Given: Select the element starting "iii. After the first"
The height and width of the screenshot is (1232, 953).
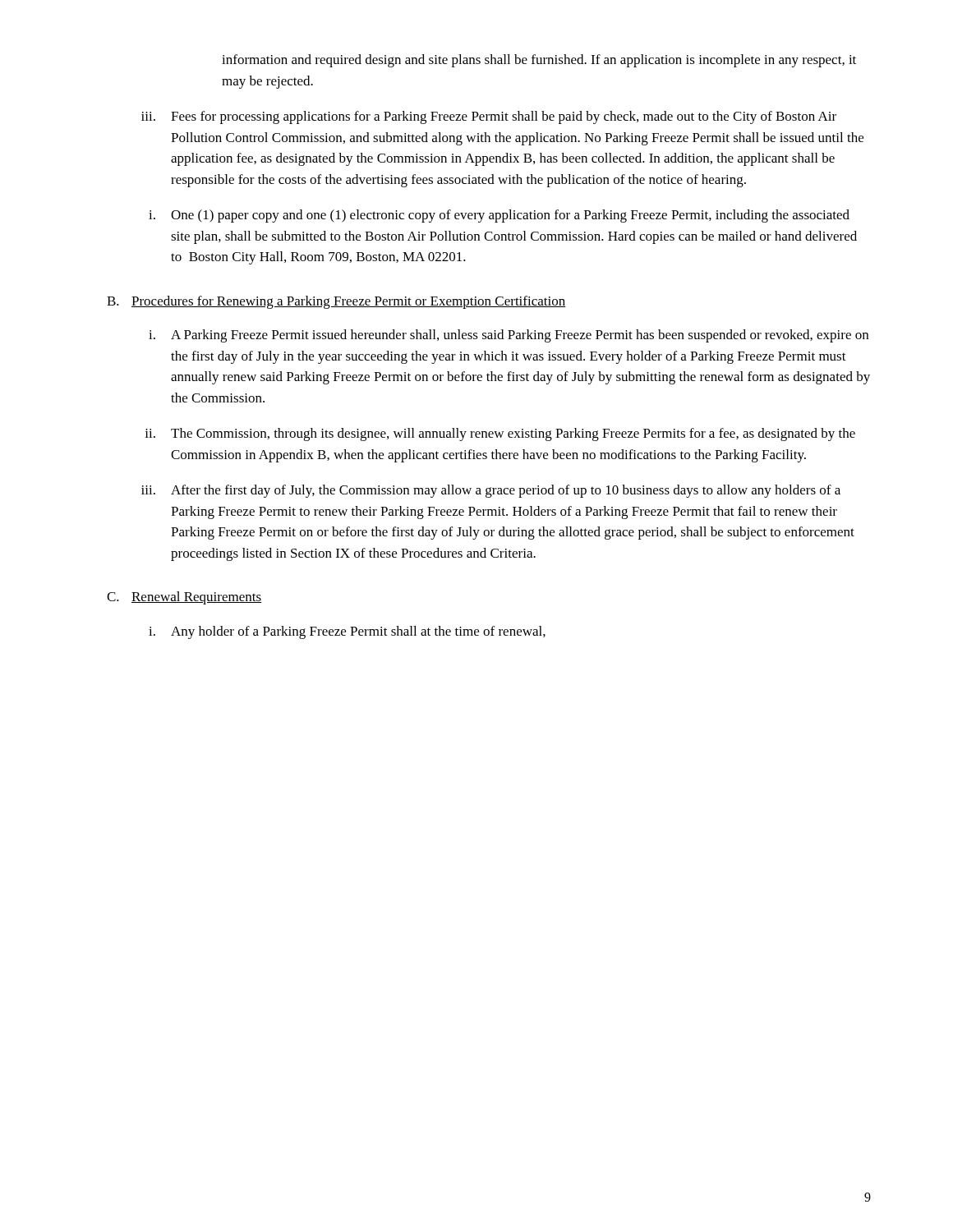Looking at the screenshot, I should click(x=489, y=522).
